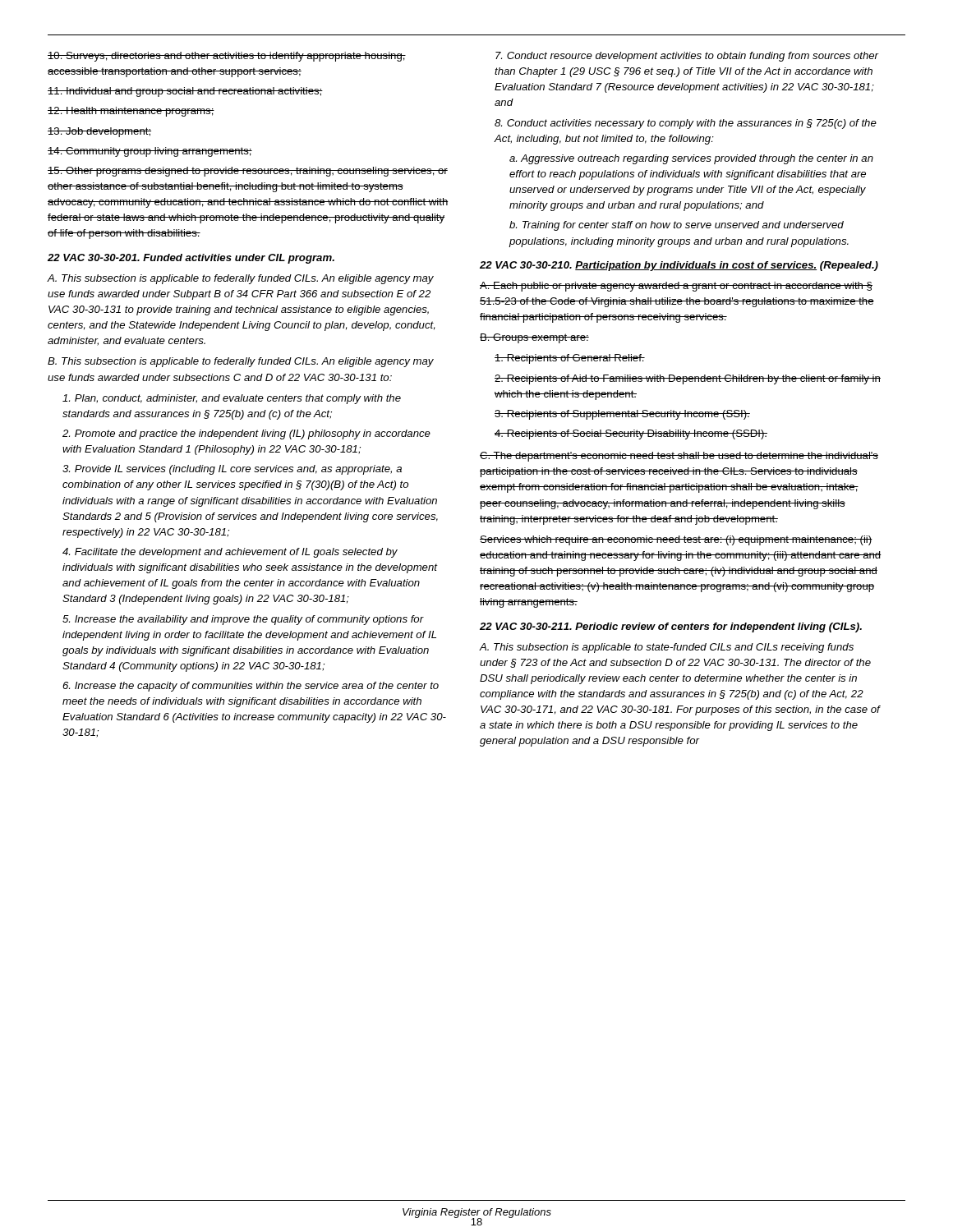Locate the block starting "Plan, conduct, administer, and evaluate centers that comply"
953x1232 pixels.
coord(232,406)
